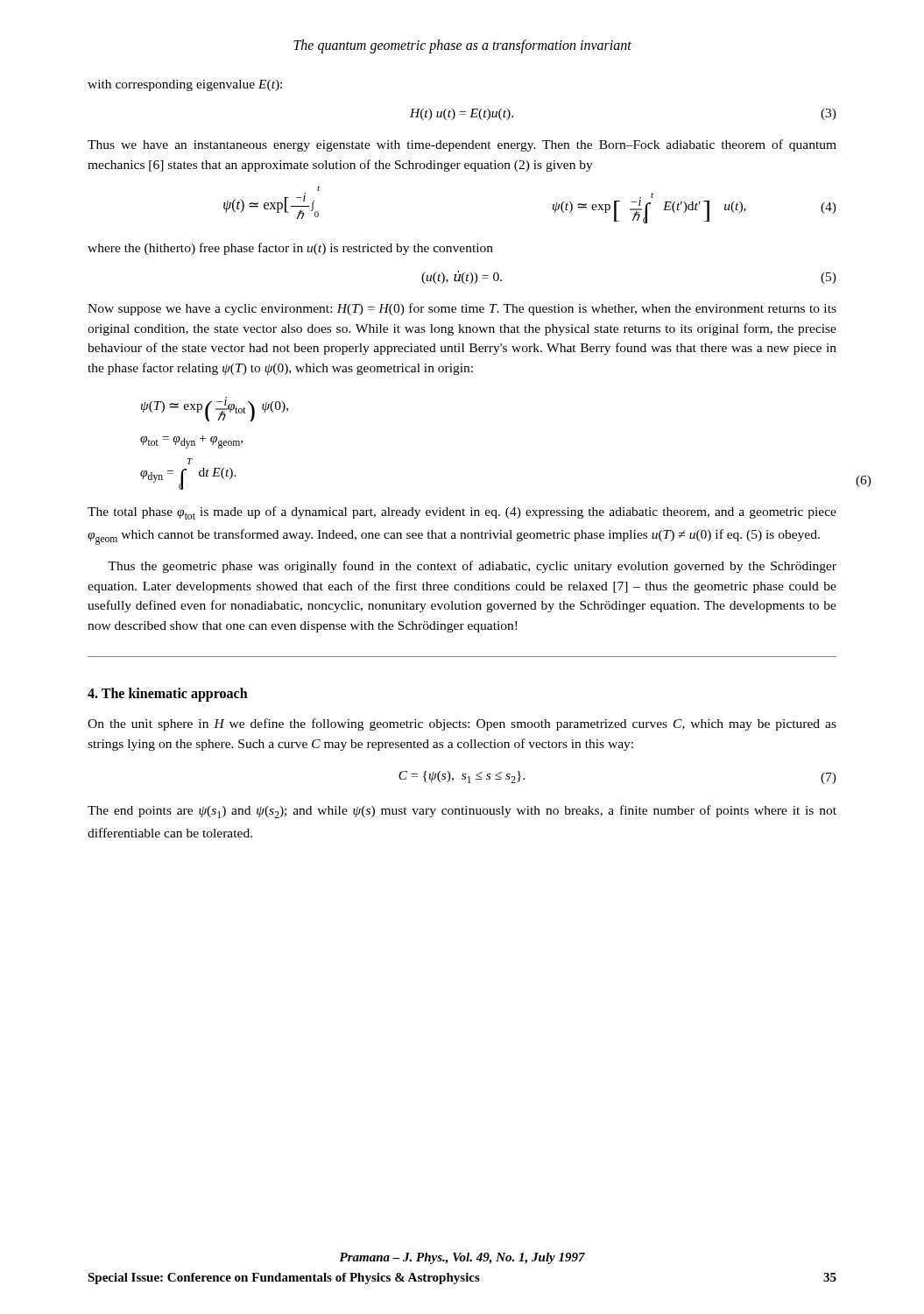This screenshot has height=1314, width=924.
Task: Click on the element starting "C = {ψ(s), s1 ≤"
Action: 462,777
